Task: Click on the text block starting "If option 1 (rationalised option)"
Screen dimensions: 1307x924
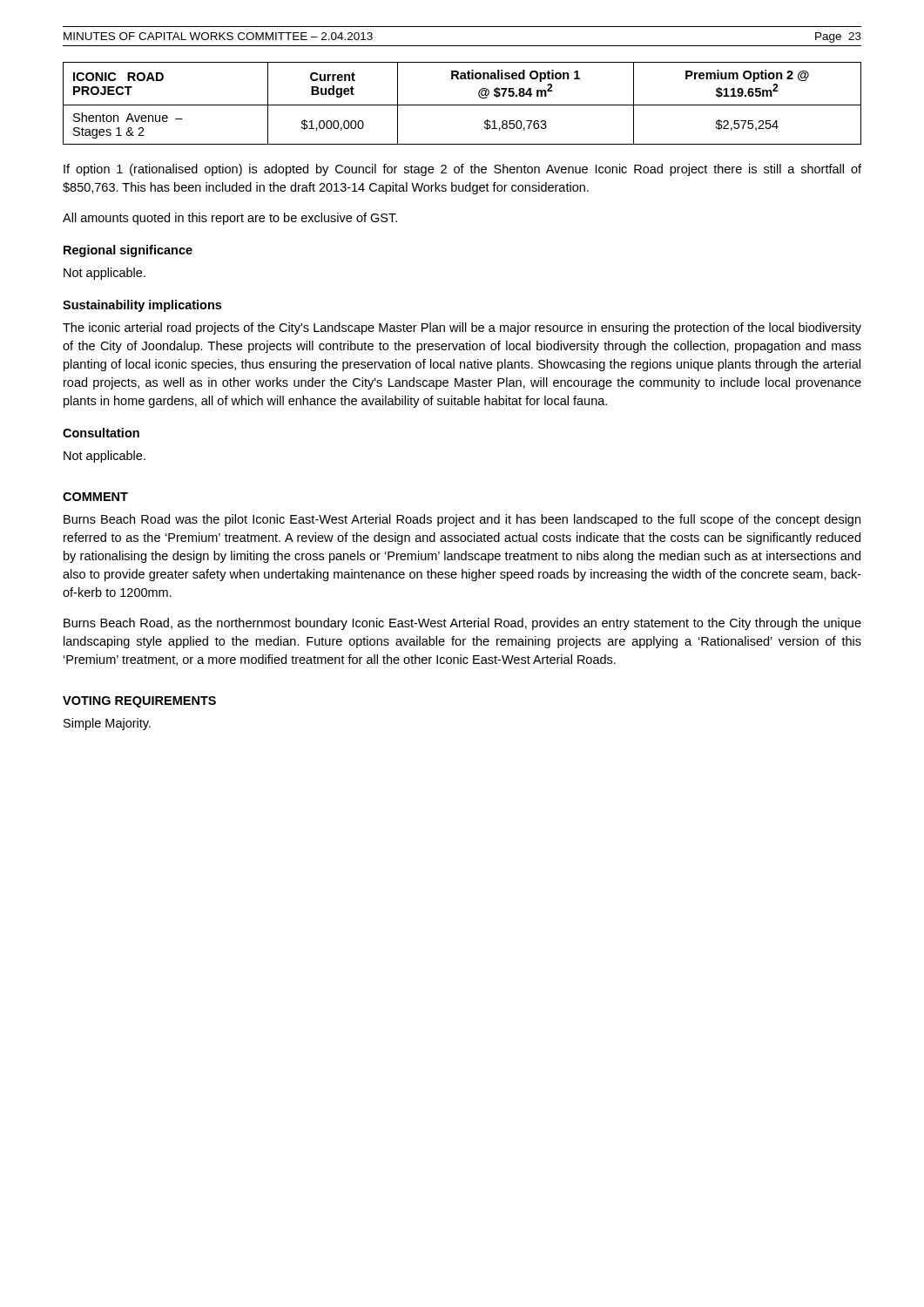Action: pyautogui.click(x=462, y=178)
